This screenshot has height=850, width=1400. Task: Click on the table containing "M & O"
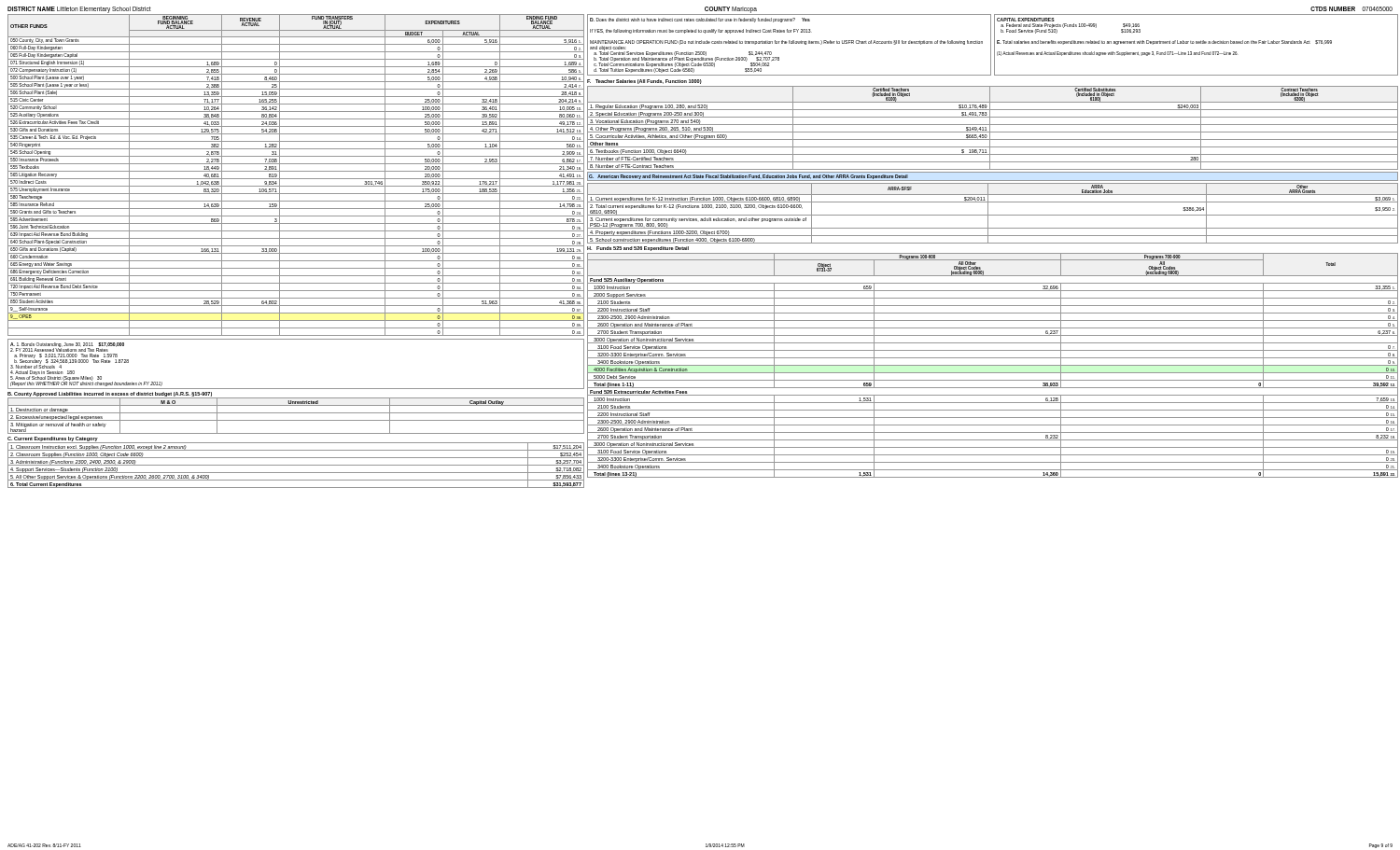(296, 416)
